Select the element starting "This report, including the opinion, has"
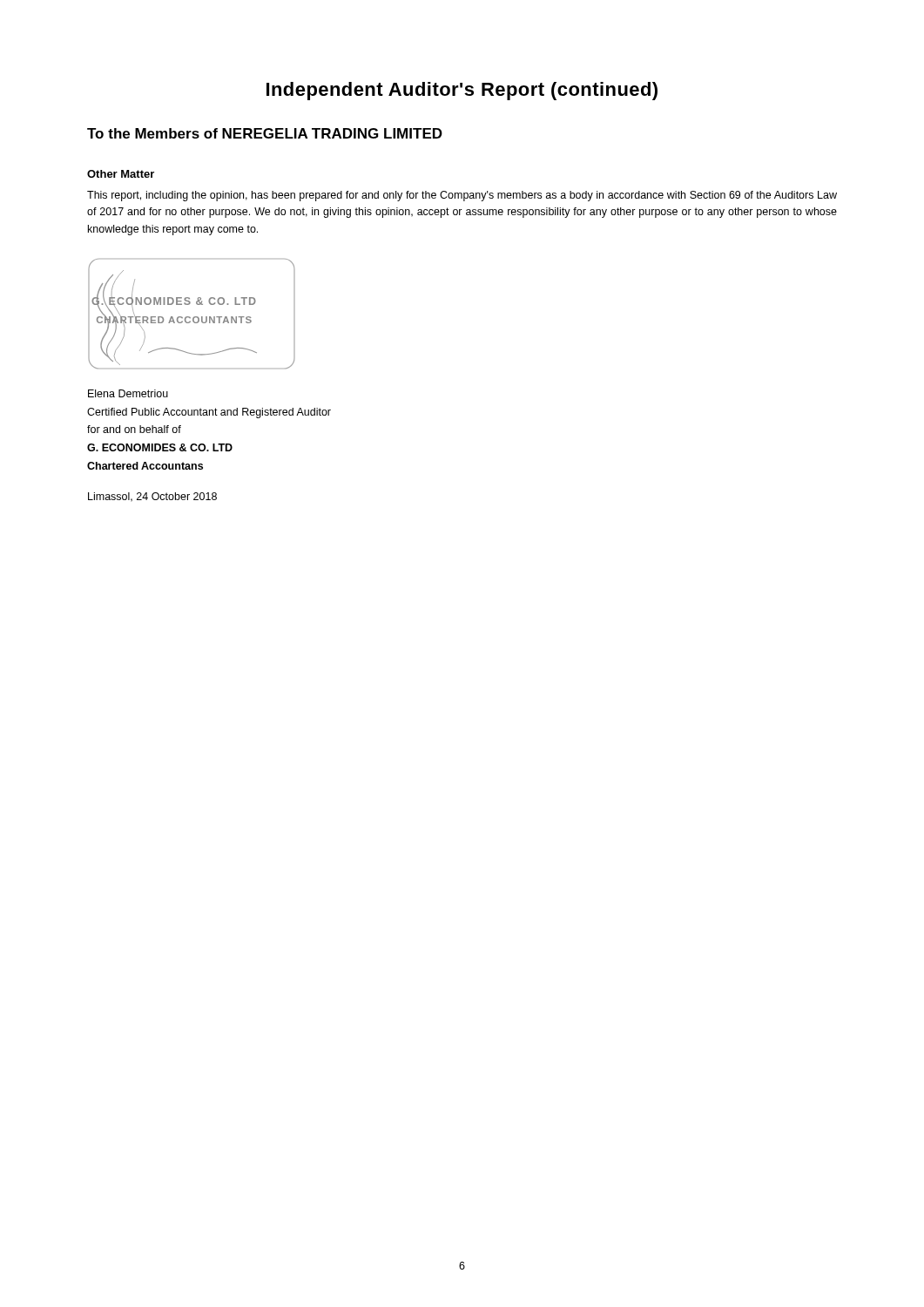 tap(462, 212)
